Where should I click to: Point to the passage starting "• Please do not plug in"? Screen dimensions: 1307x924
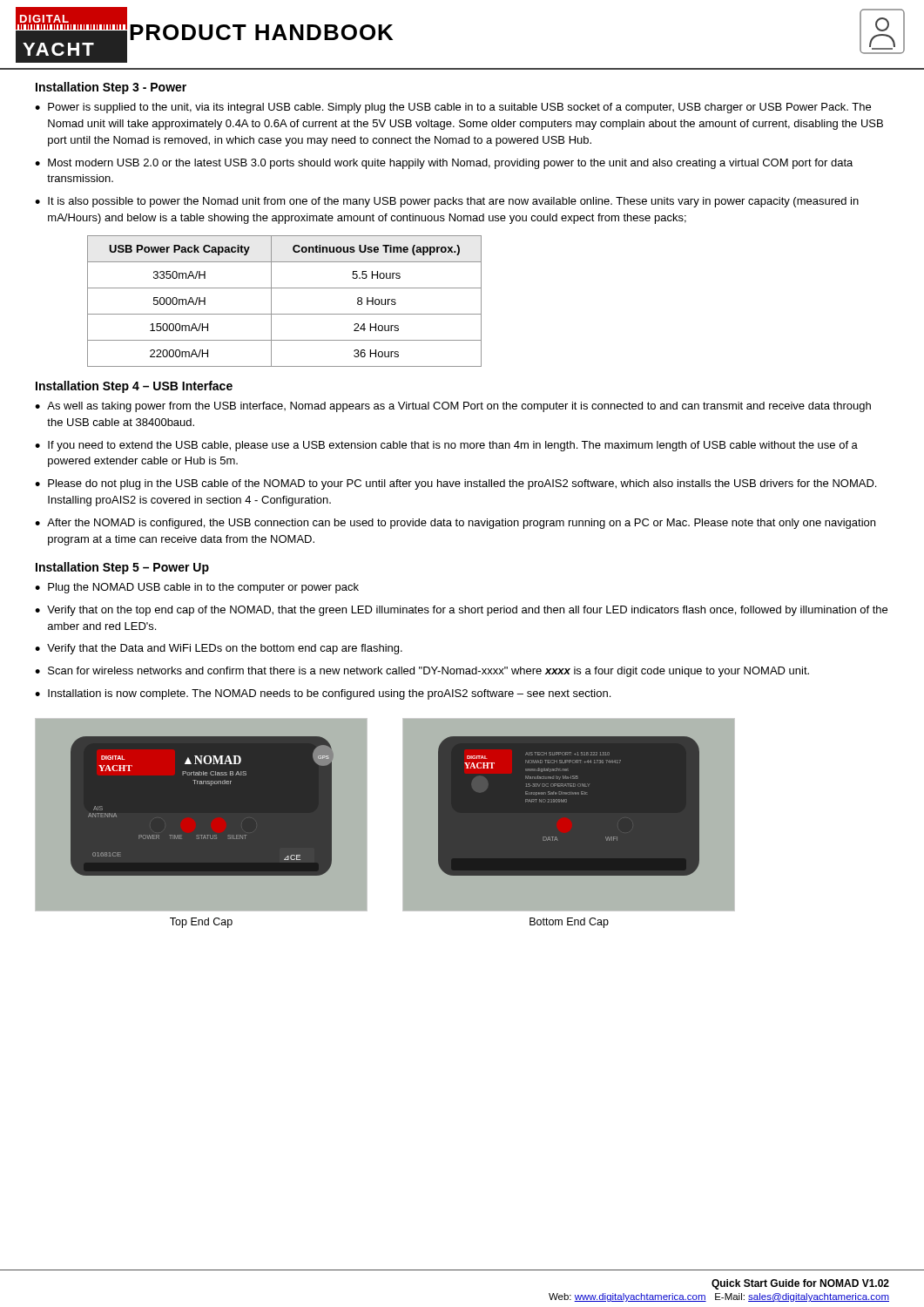pos(462,492)
